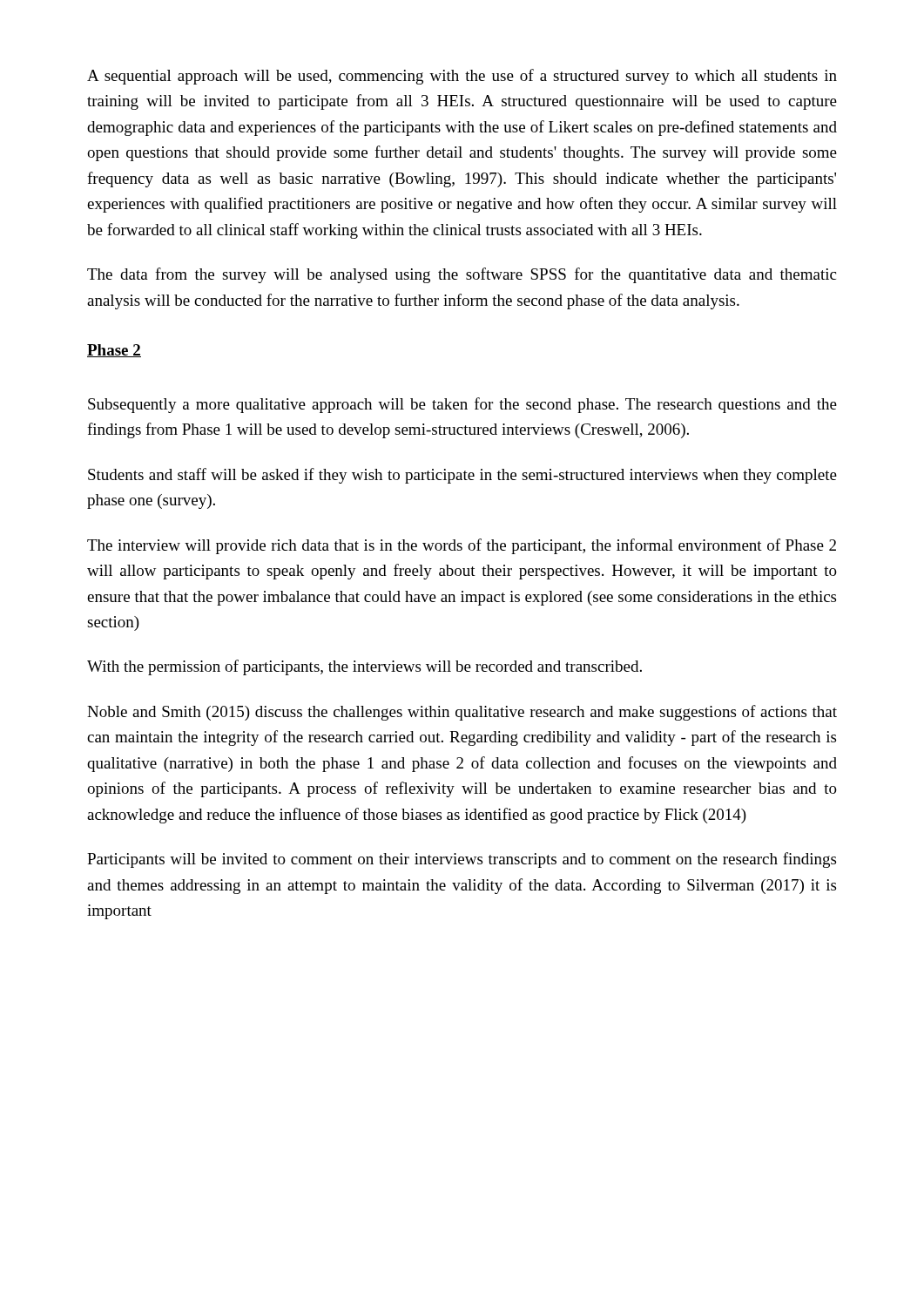Screen dimensions: 1307x924
Task: Locate the block of text that opens with "Subsequently a more qualitative"
Action: (462, 417)
